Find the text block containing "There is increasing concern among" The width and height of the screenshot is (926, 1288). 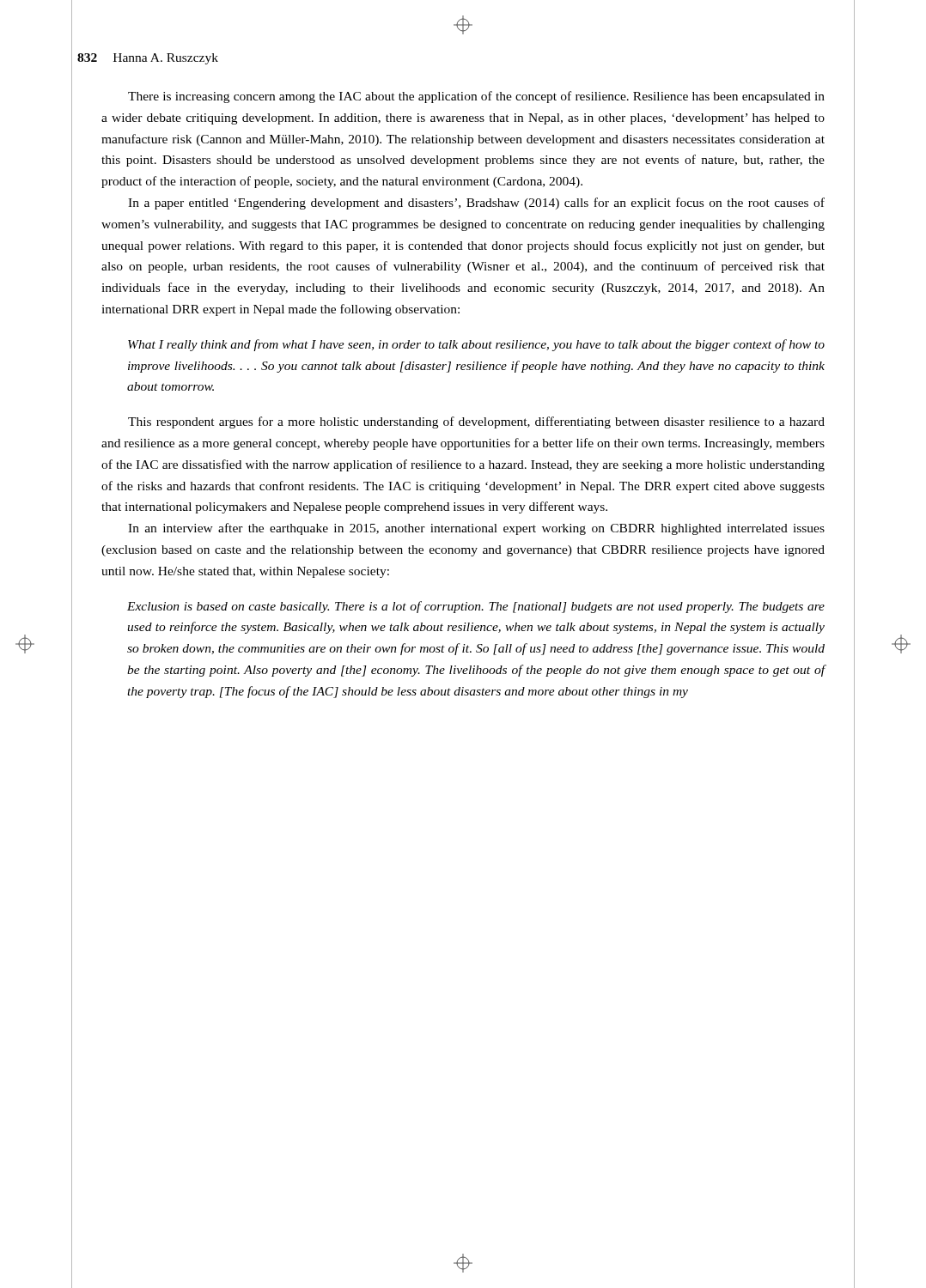click(463, 139)
